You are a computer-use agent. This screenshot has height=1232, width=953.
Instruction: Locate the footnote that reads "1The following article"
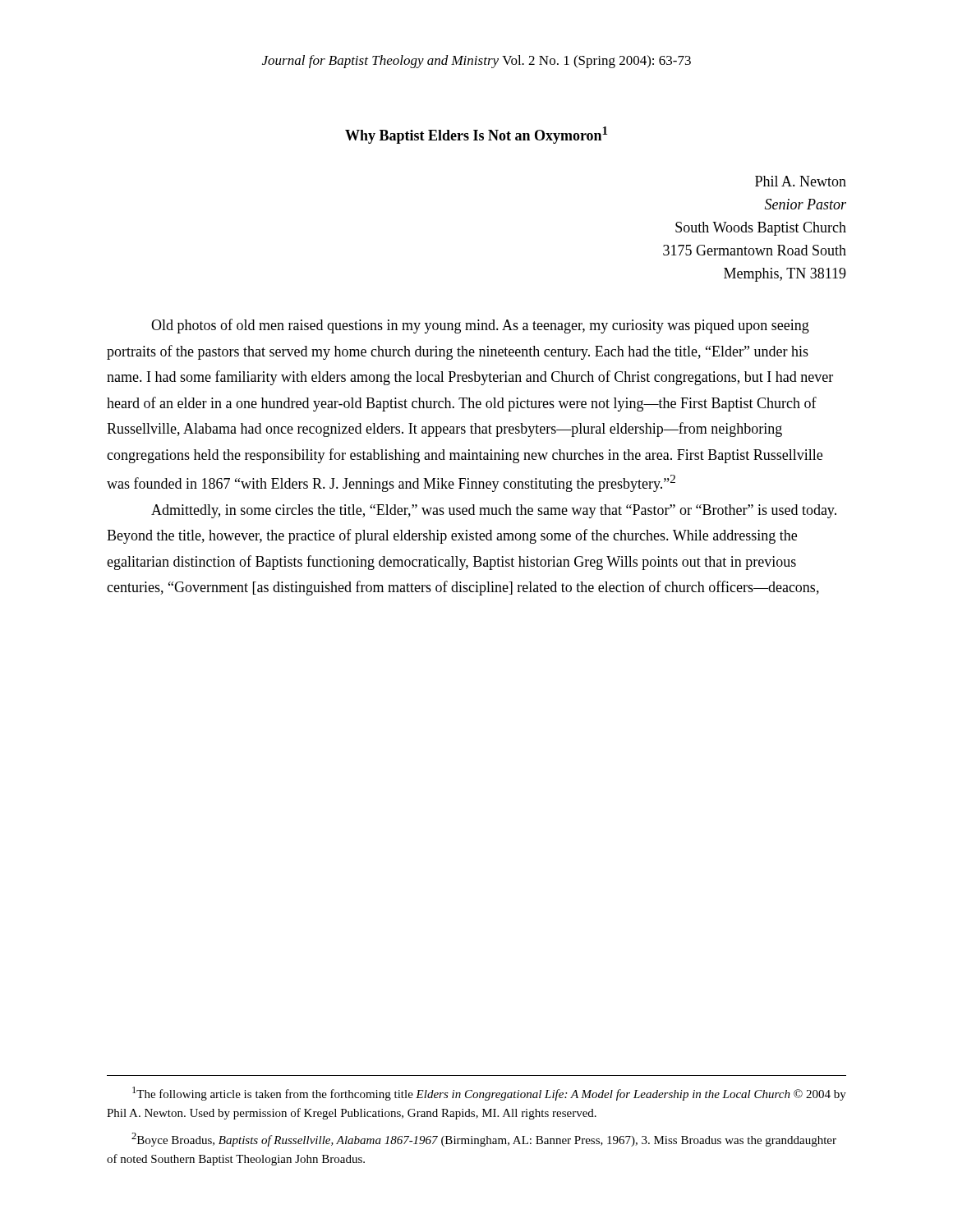point(476,1102)
